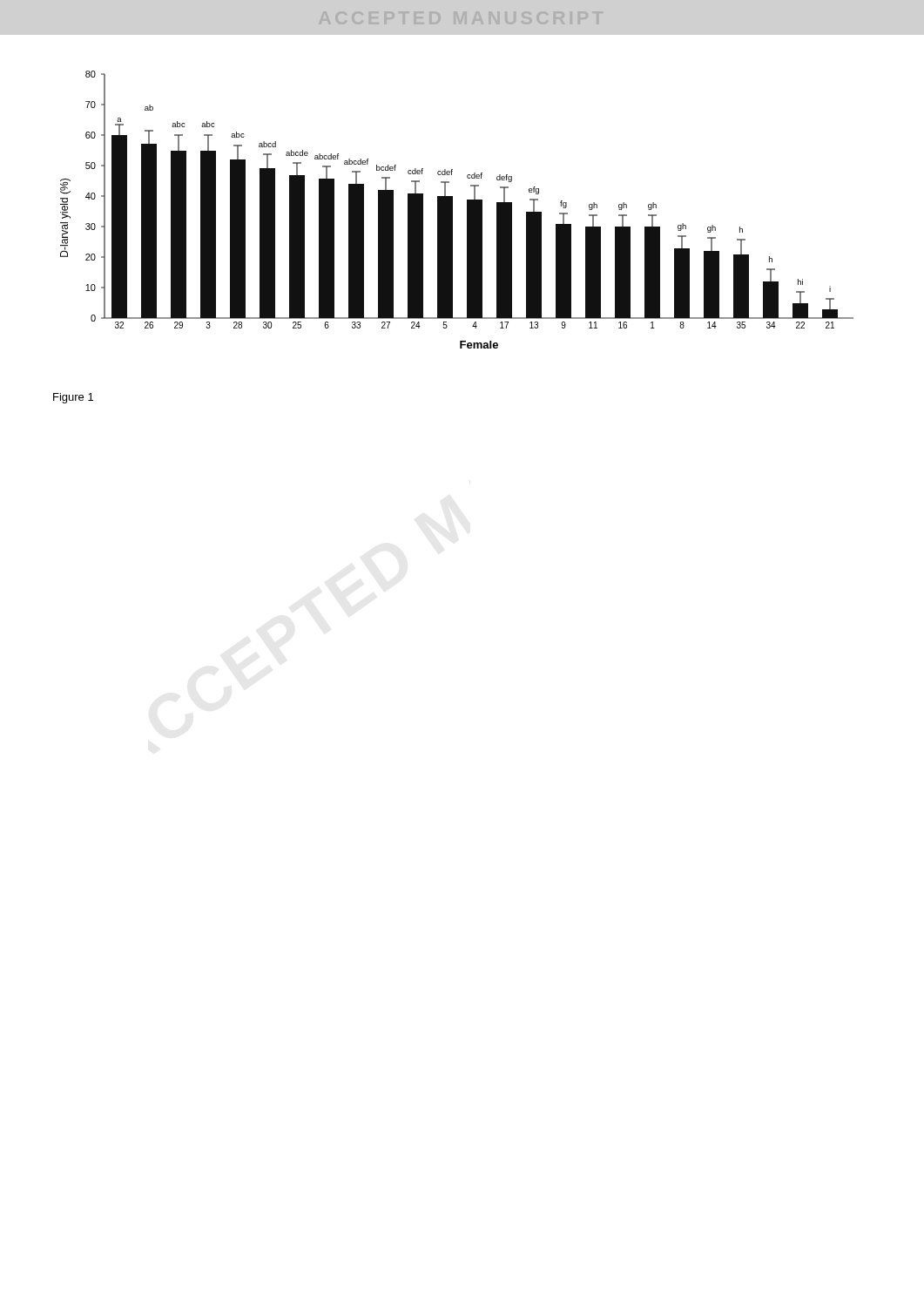Locate the bar chart
This screenshot has width=924, height=1307.
point(462,213)
